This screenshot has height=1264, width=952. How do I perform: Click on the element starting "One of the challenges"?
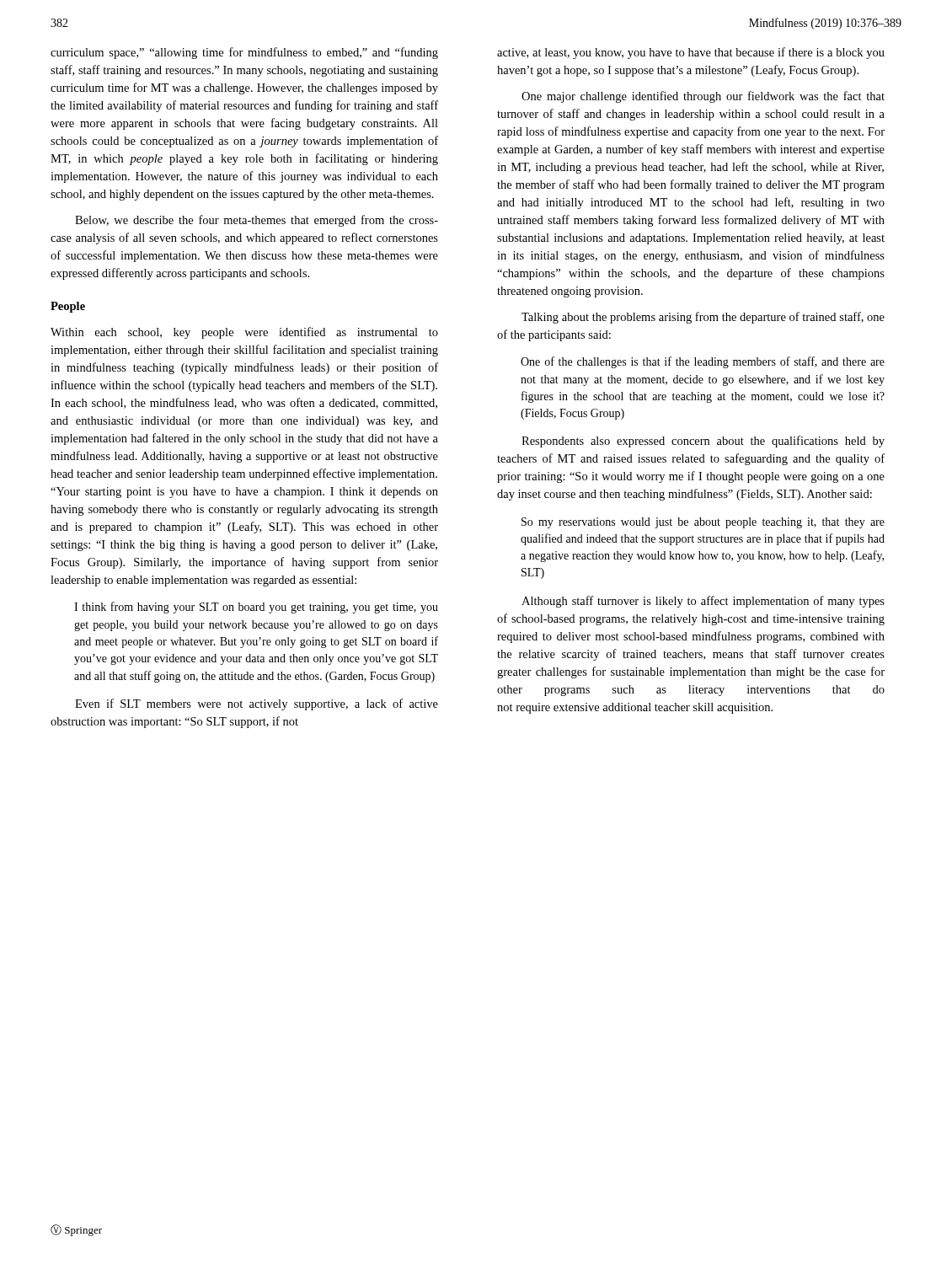pos(703,388)
